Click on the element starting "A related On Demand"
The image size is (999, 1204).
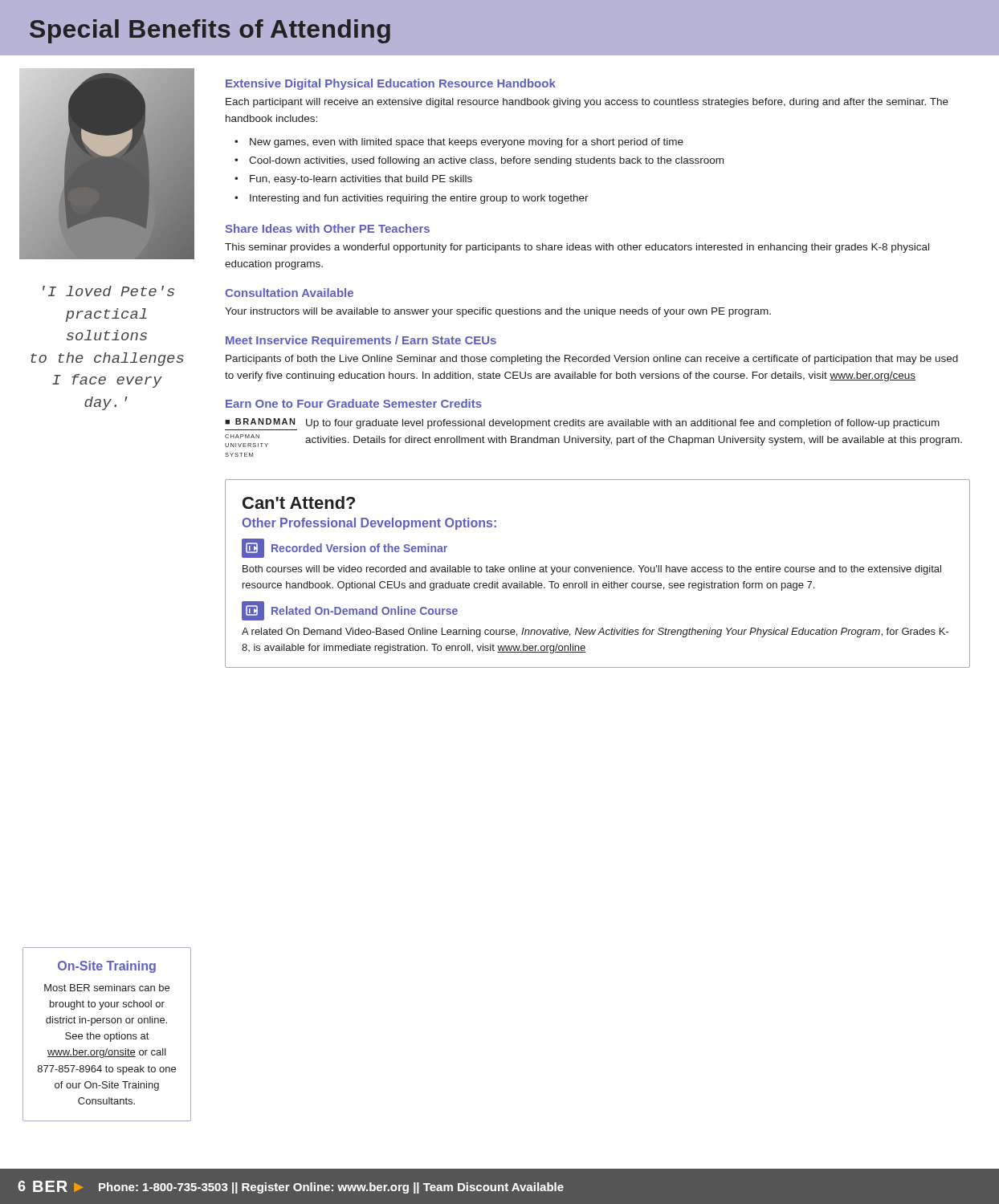click(595, 639)
